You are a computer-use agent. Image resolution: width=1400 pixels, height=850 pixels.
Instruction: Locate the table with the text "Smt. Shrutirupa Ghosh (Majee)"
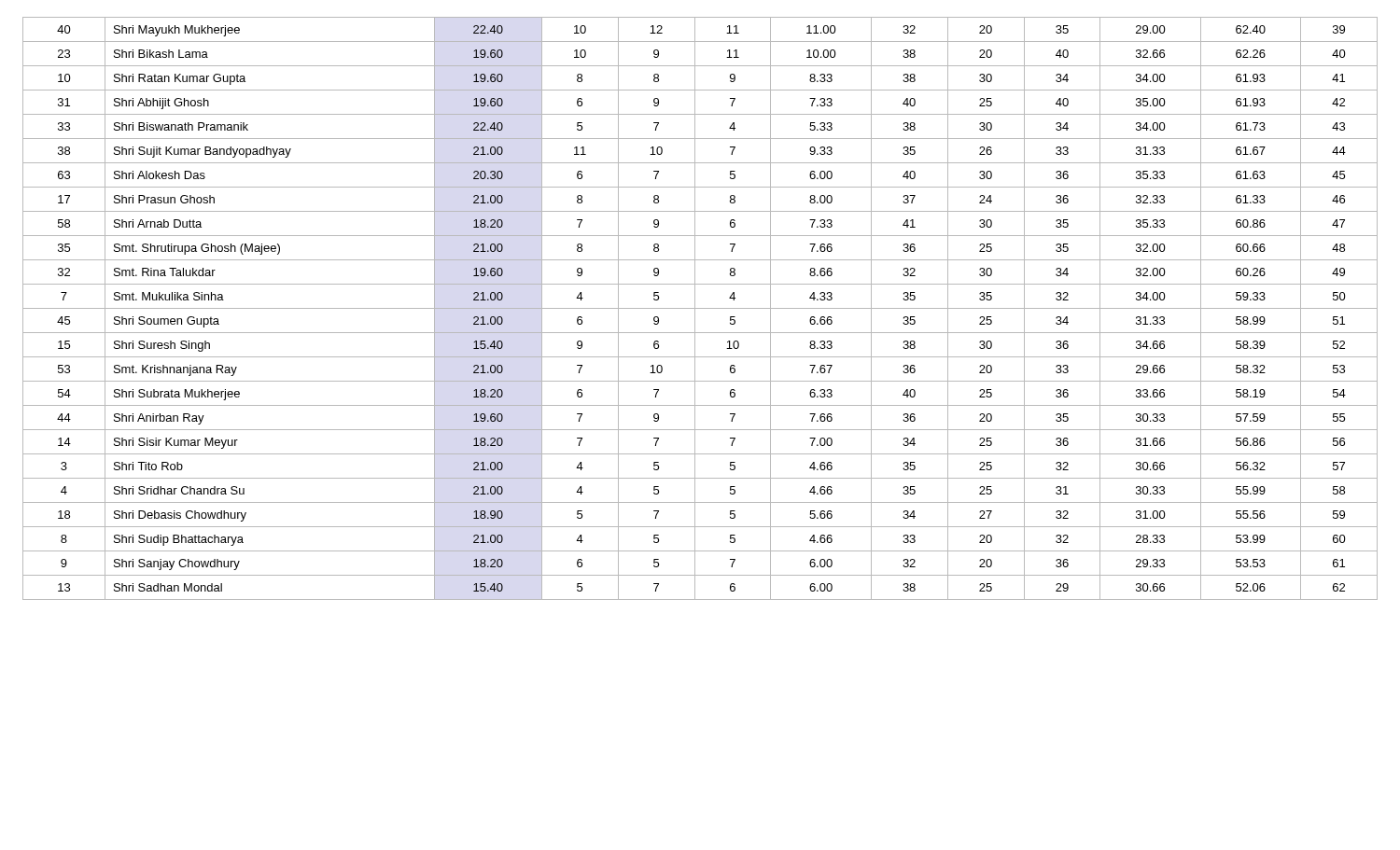(x=700, y=308)
